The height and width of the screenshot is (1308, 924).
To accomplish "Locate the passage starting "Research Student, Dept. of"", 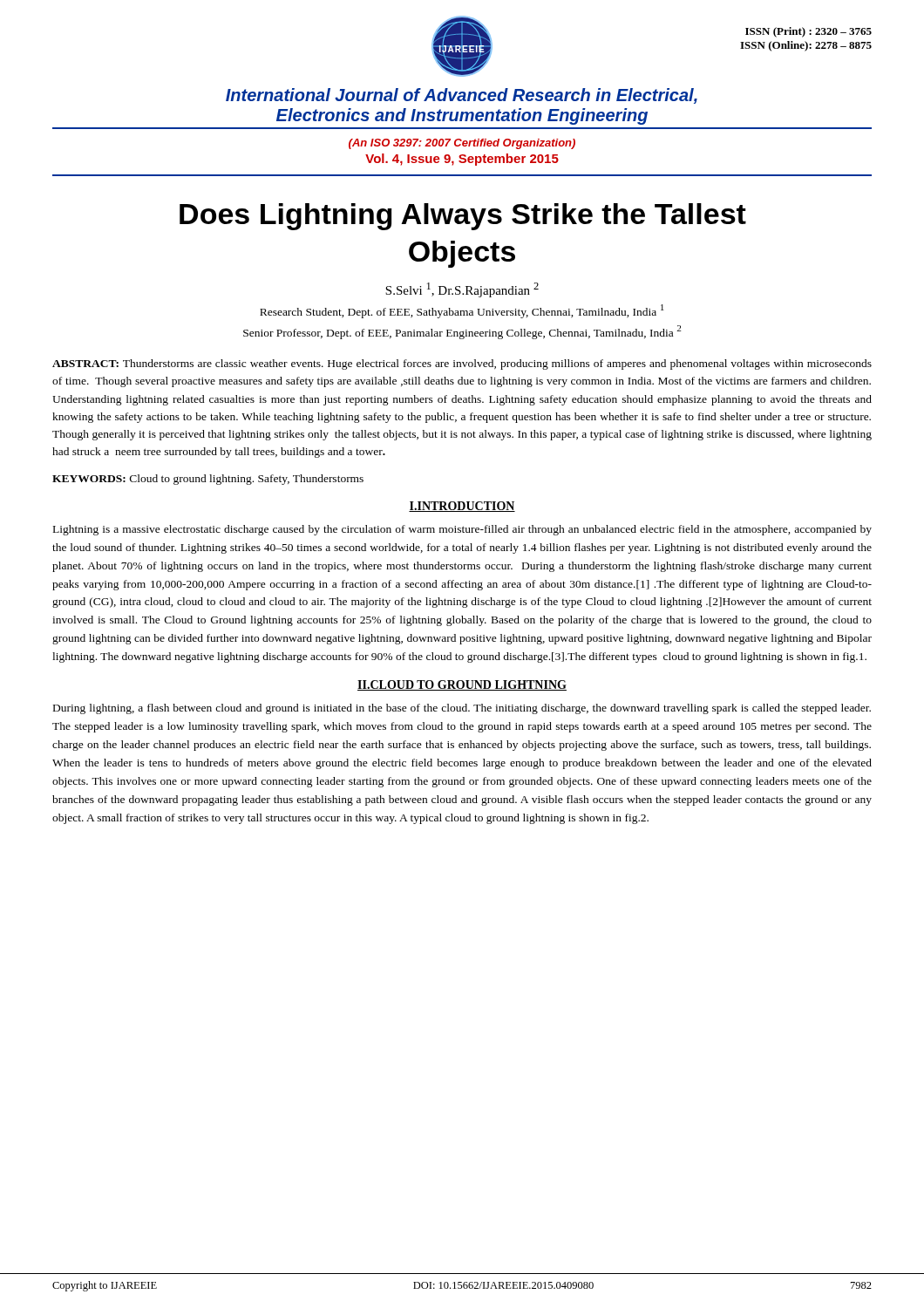I will click(462, 310).
